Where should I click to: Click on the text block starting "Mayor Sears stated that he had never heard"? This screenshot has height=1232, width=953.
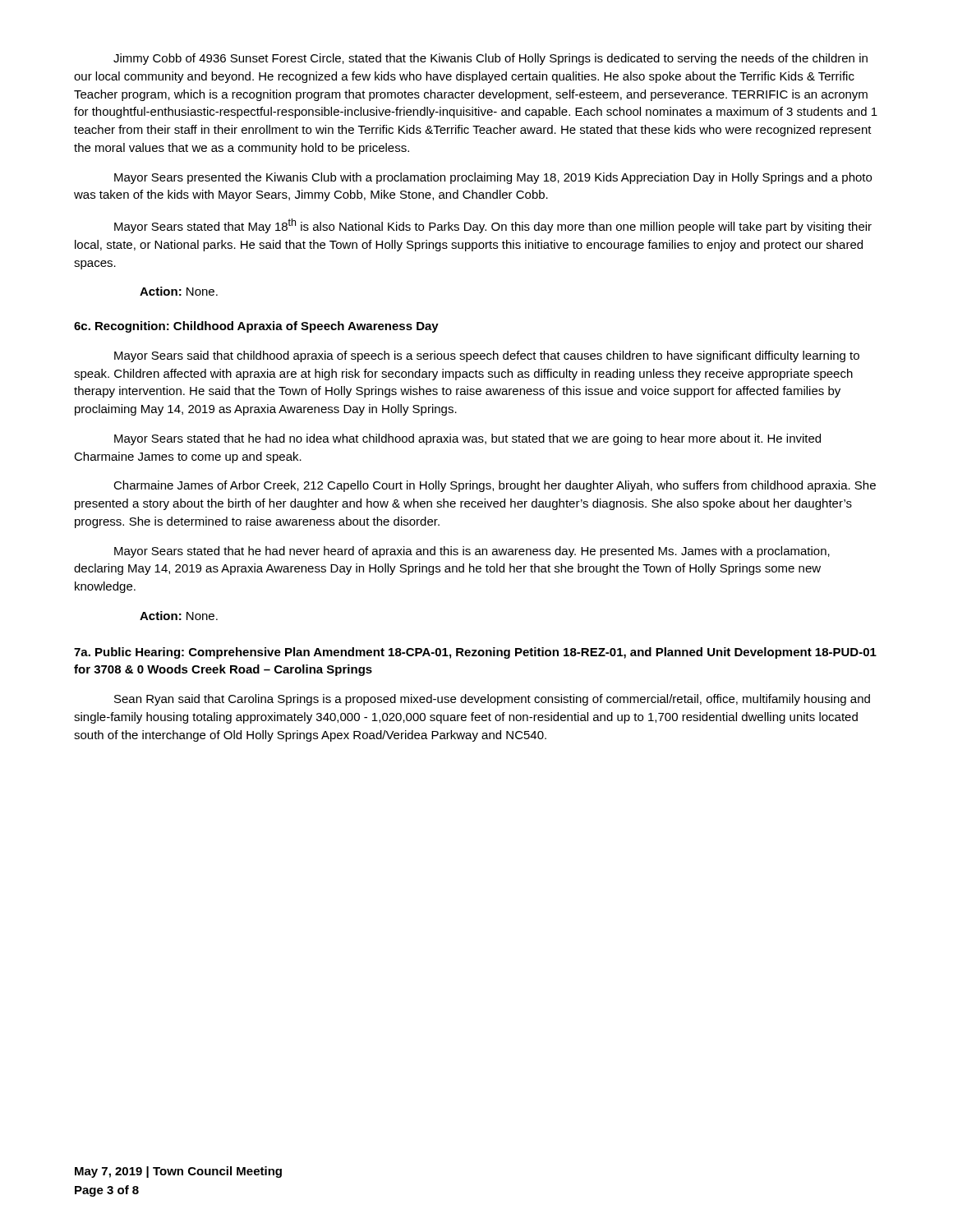[x=476, y=569]
